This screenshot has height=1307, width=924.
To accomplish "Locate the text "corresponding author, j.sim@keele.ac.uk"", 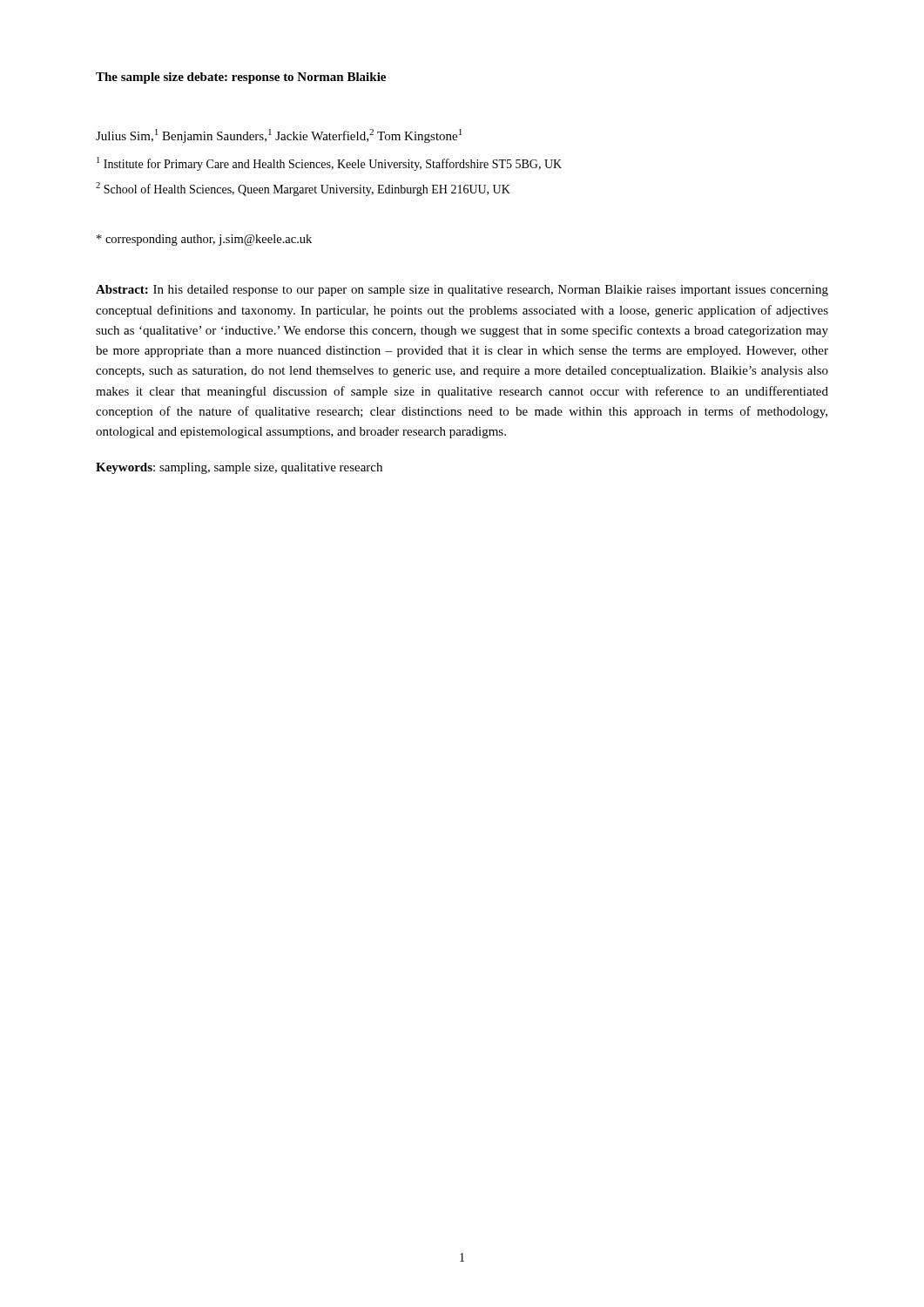I will point(204,238).
